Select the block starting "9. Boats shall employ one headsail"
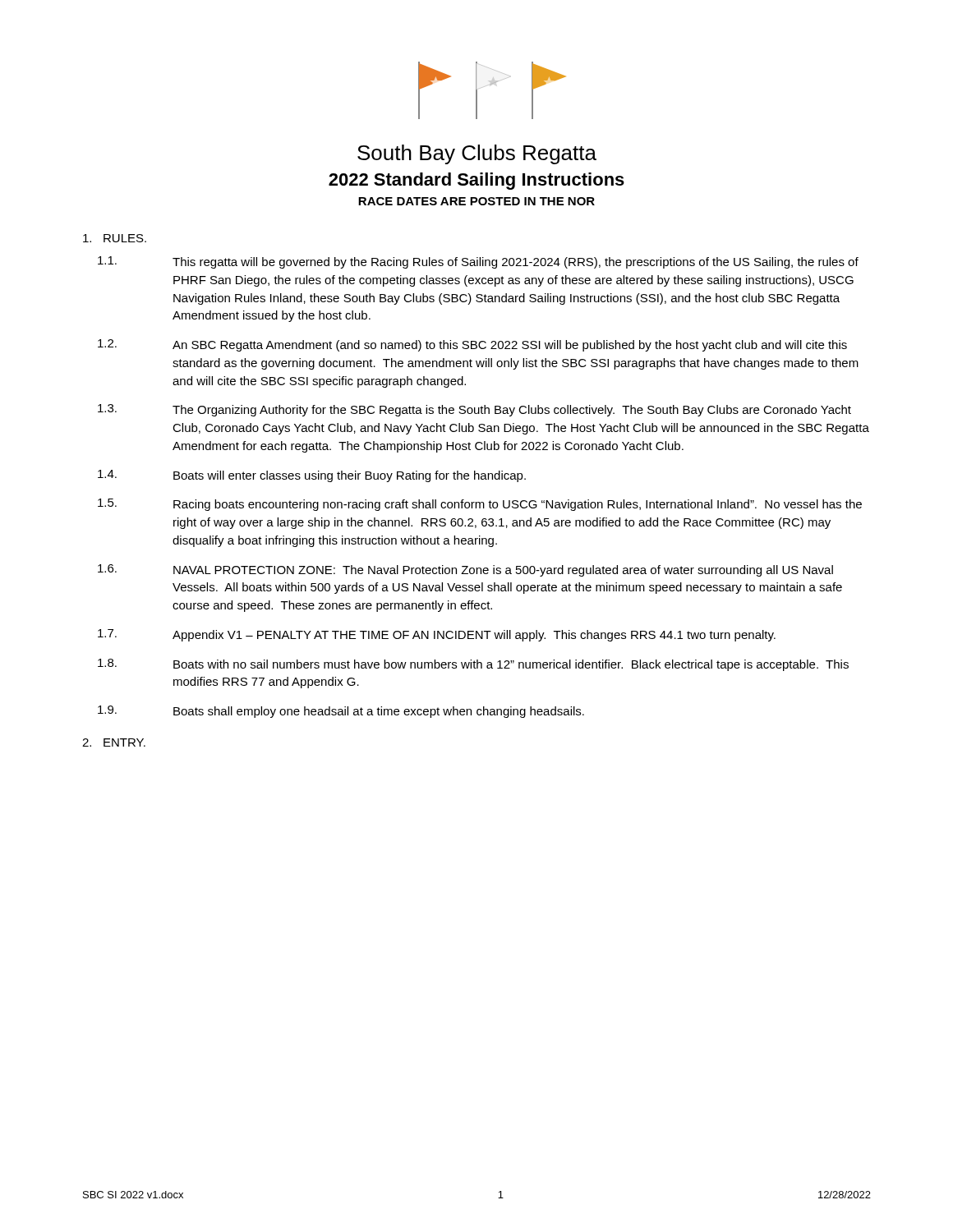This screenshot has width=953, height=1232. (476, 711)
